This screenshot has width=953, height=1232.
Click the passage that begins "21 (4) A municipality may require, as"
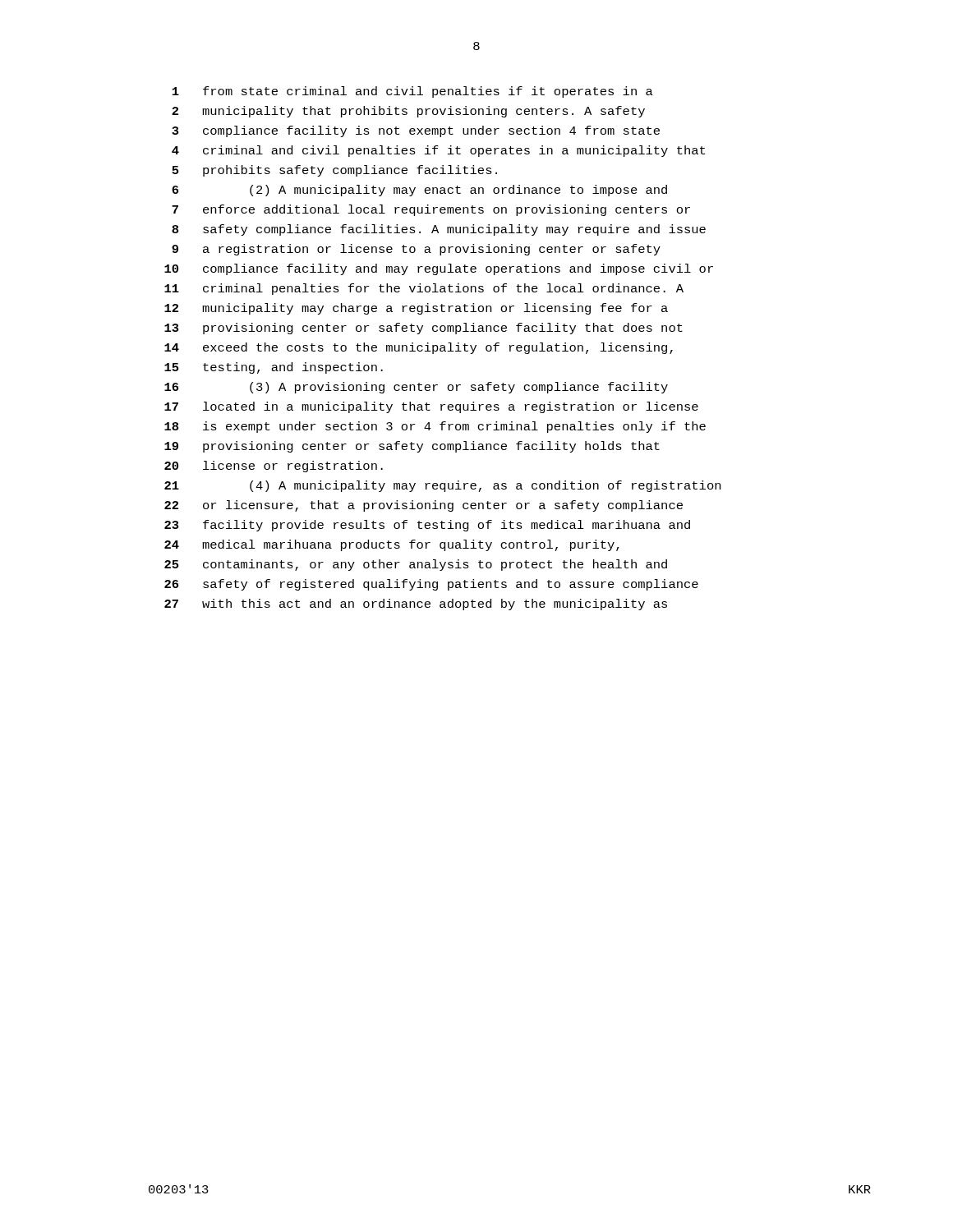[x=435, y=487]
